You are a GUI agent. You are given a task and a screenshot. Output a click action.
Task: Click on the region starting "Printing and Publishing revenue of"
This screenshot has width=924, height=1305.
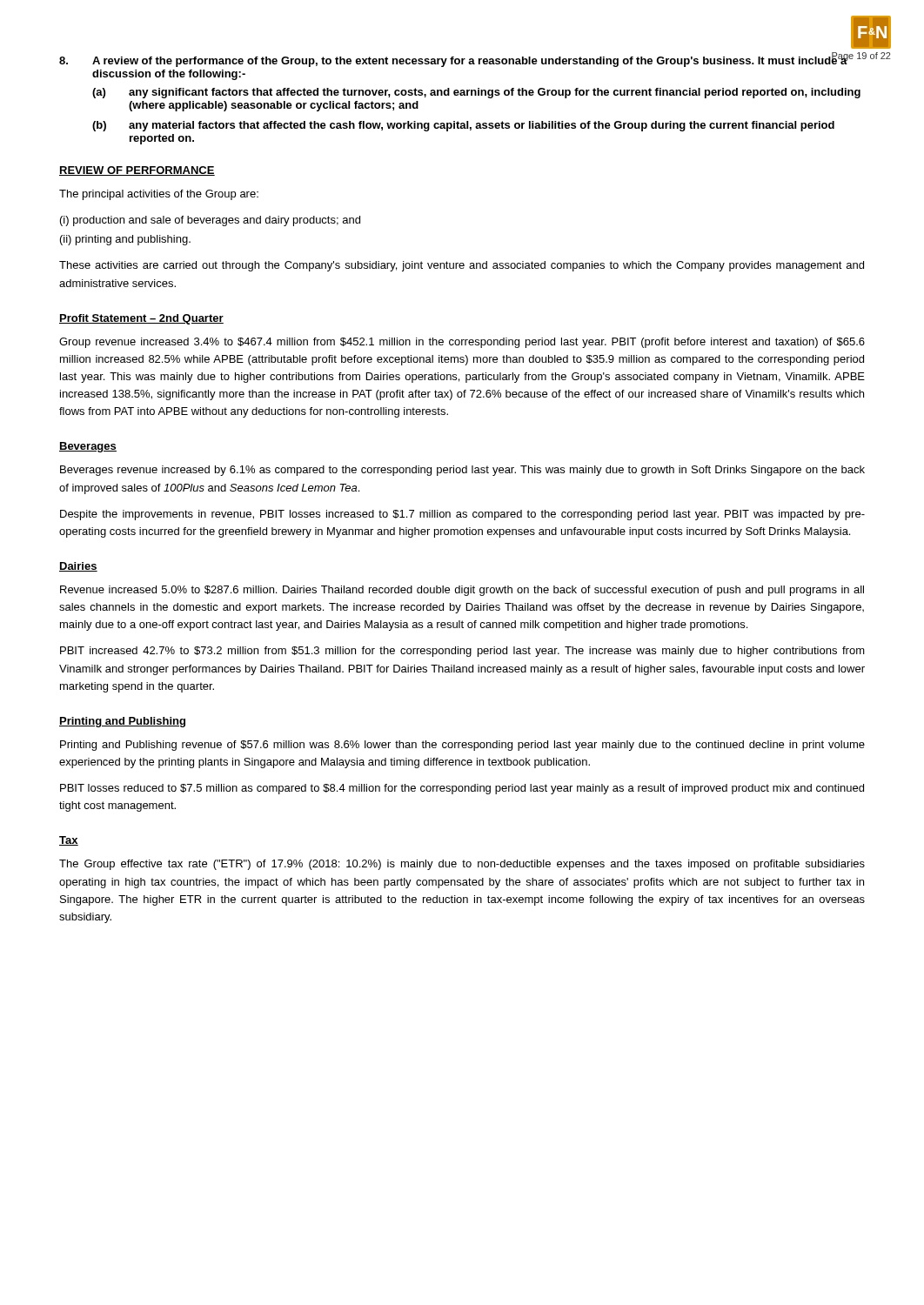[462, 753]
